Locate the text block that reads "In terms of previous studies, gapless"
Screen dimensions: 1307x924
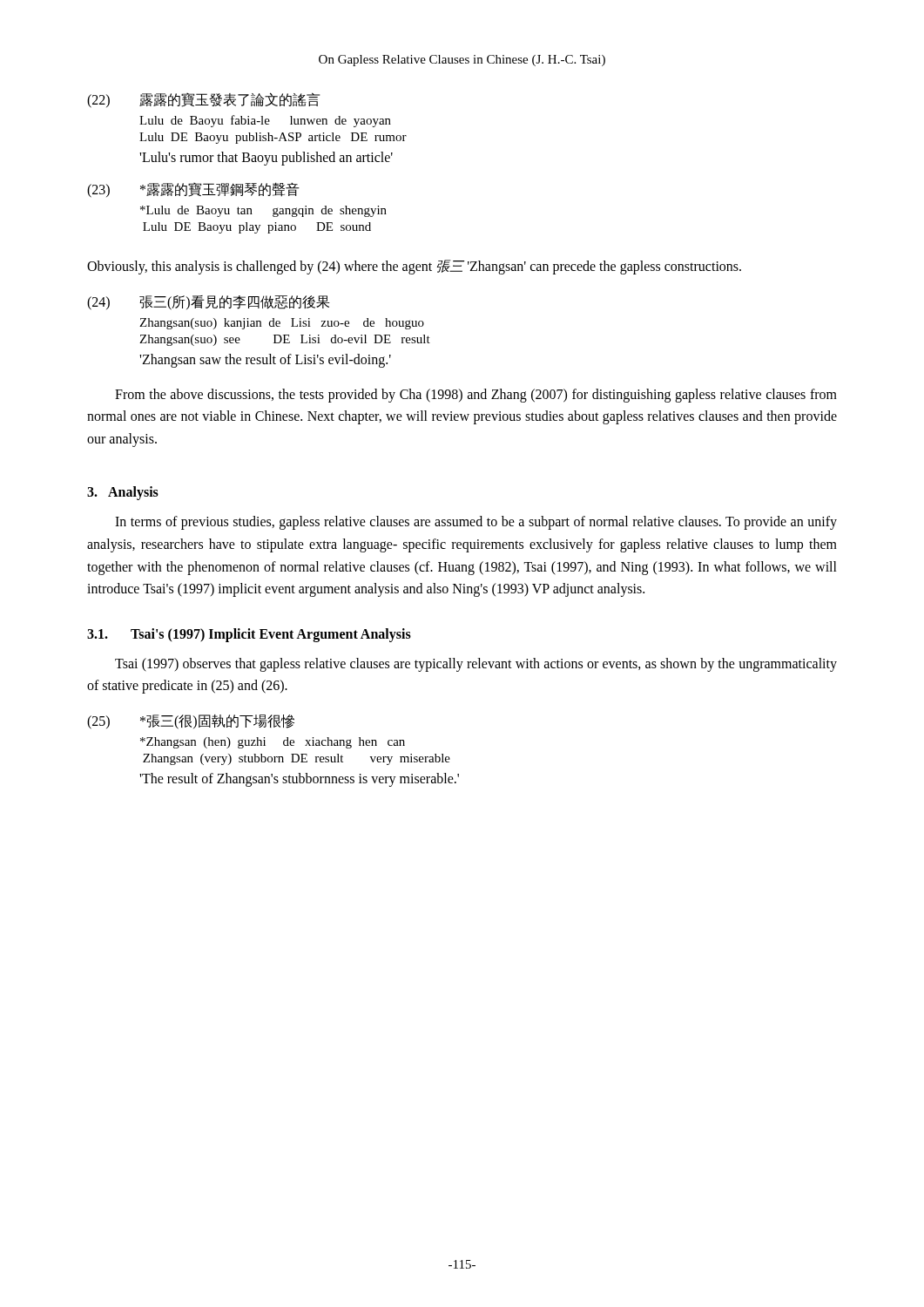click(x=462, y=555)
